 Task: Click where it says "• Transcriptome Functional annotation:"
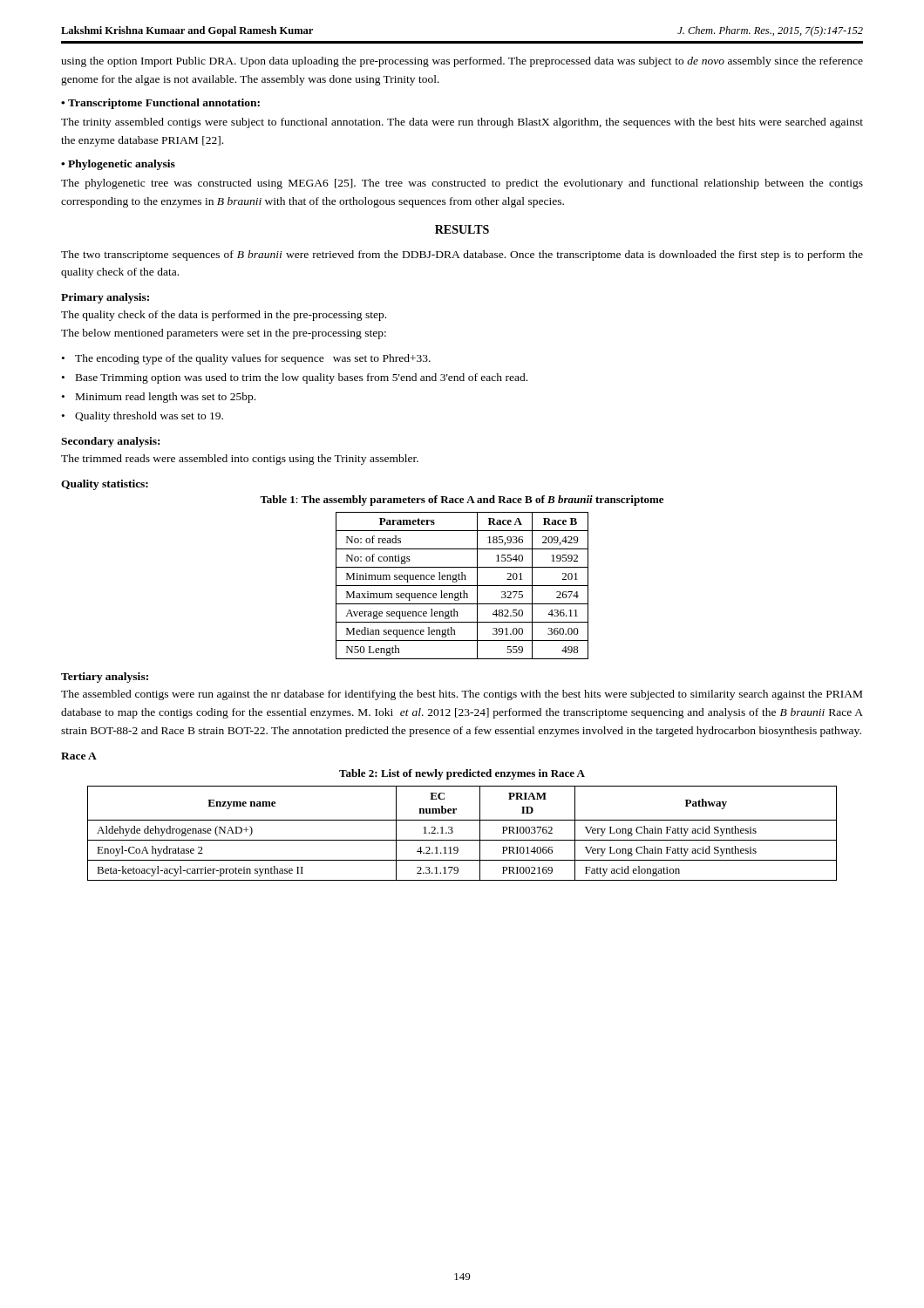(x=160, y=104)
